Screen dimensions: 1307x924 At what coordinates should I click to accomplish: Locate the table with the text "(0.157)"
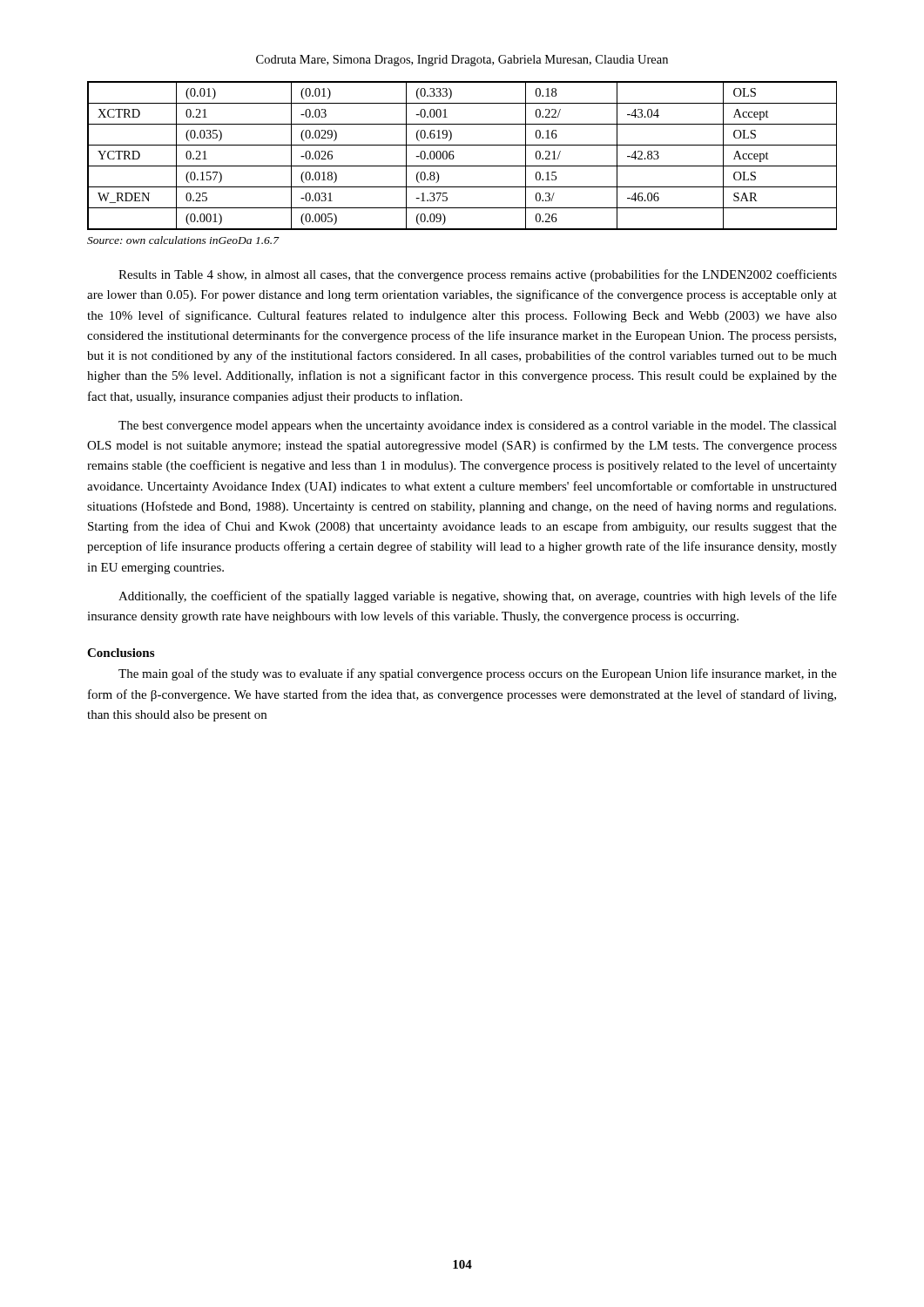[x=462, y=156]
